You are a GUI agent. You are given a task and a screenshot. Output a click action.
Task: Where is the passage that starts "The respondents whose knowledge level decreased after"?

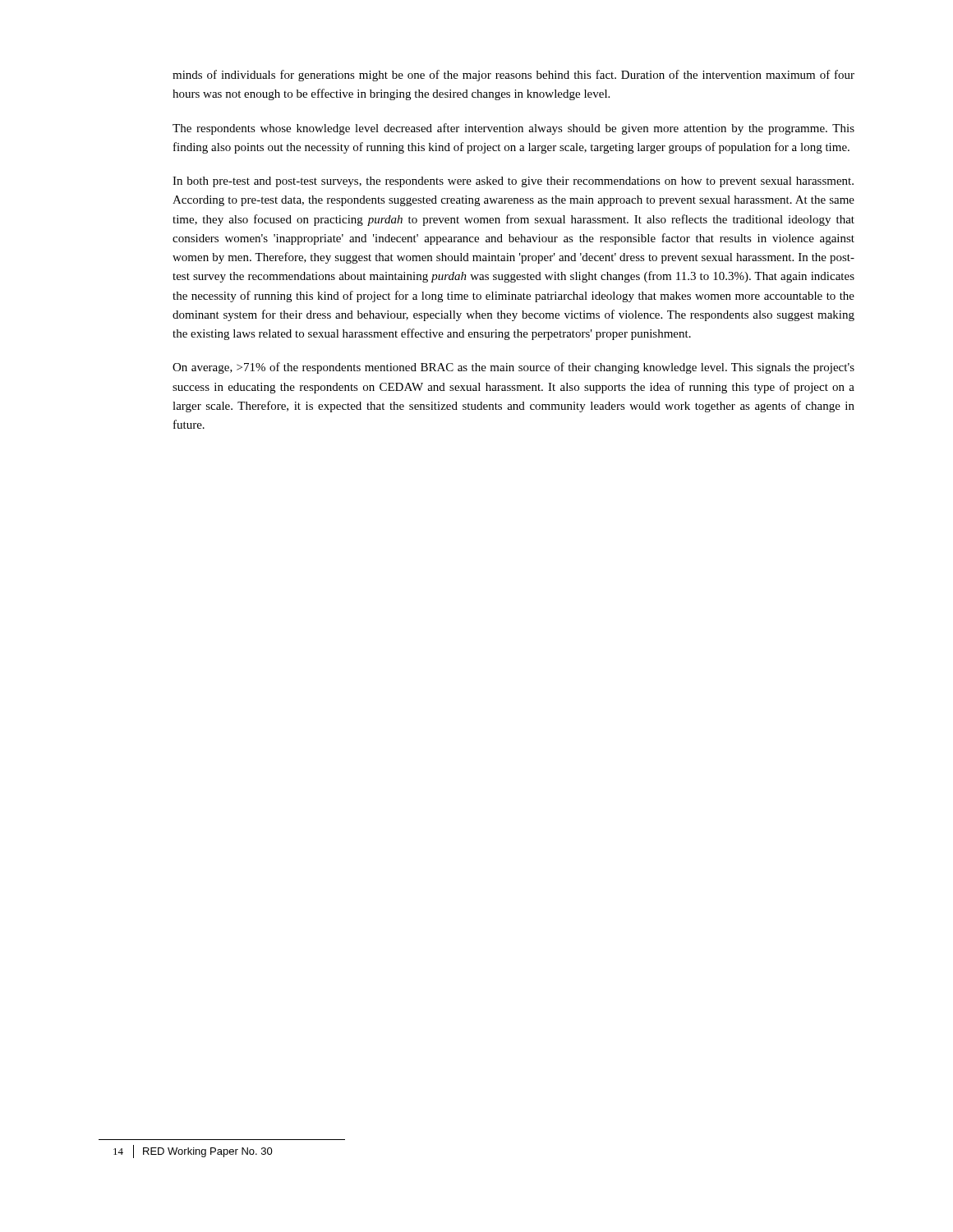point(513,137)
